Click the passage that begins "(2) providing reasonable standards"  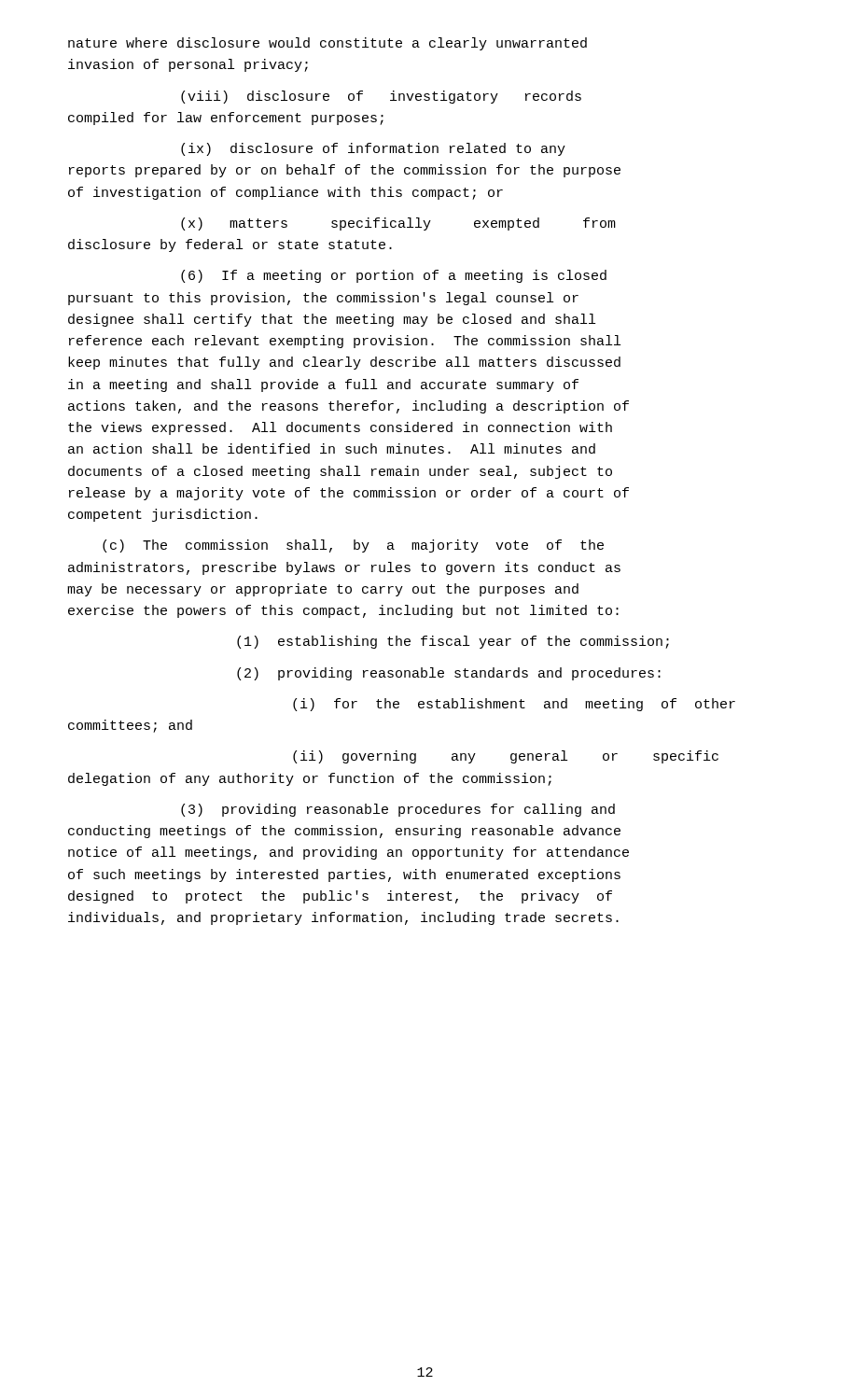(x=509, y=674)
